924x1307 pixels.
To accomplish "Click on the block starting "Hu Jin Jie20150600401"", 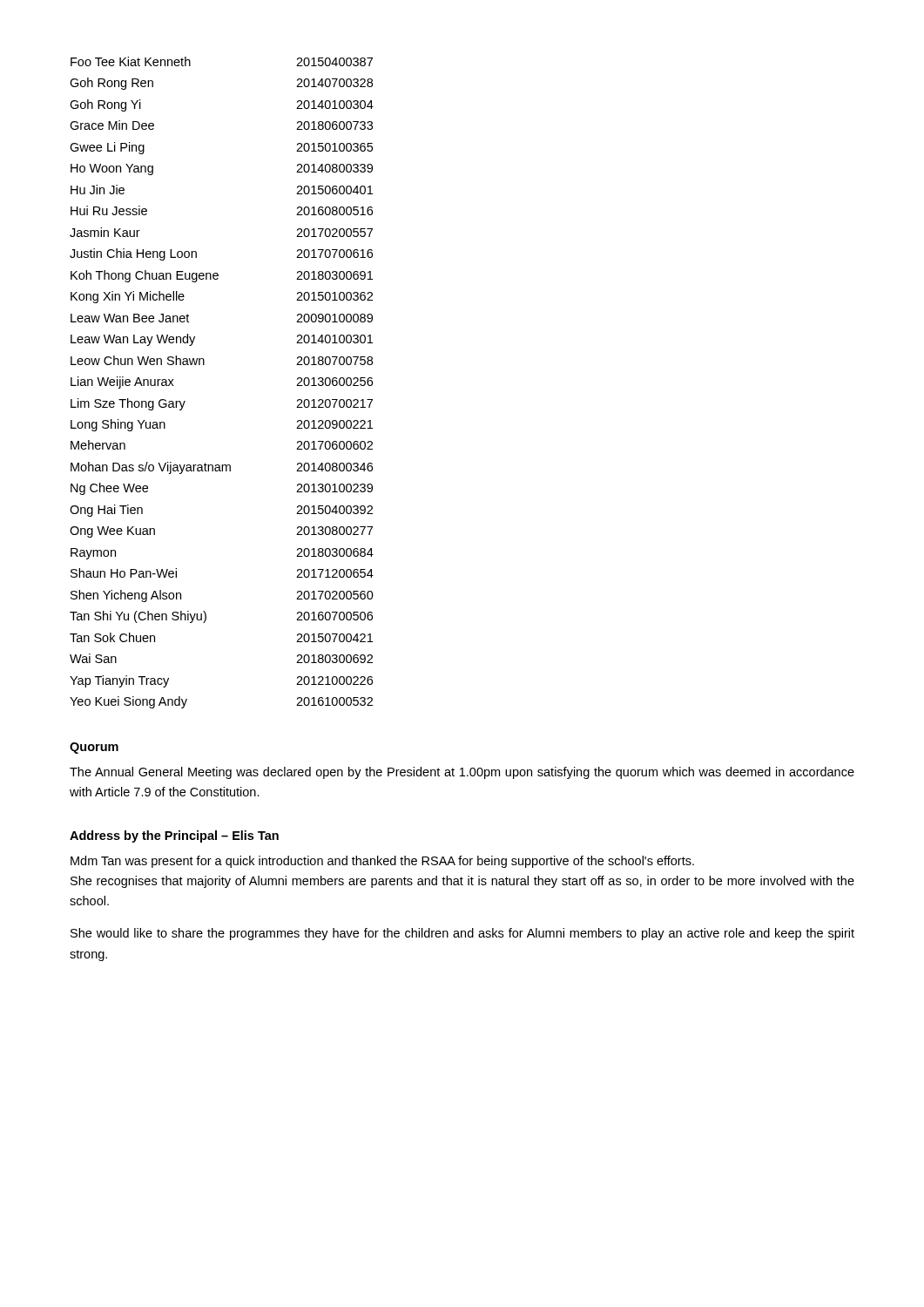I will pyautogui.click(x=96, y=190).
